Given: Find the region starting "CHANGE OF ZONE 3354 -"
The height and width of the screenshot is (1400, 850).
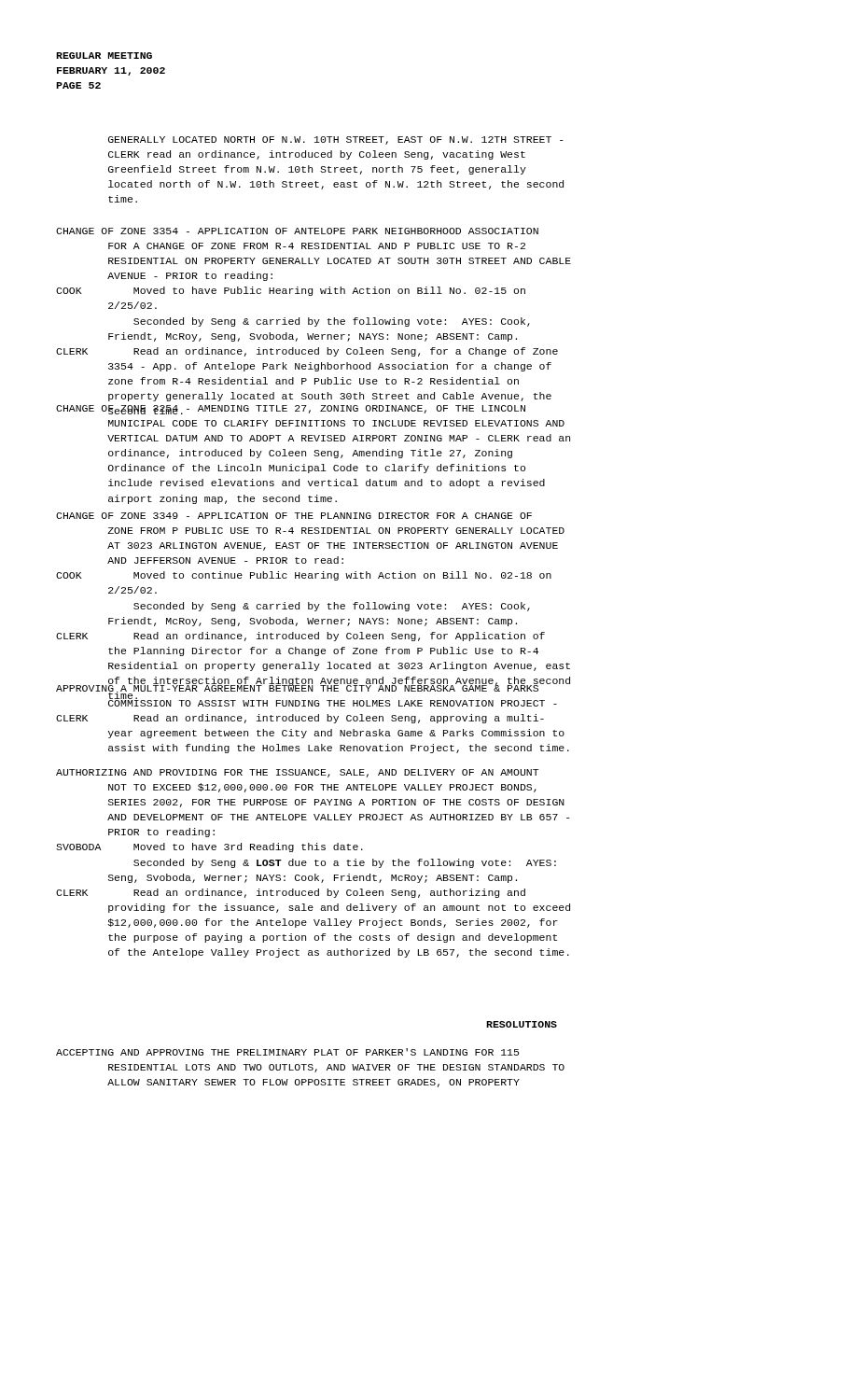Looking at the screenshot, I should 425,322.
